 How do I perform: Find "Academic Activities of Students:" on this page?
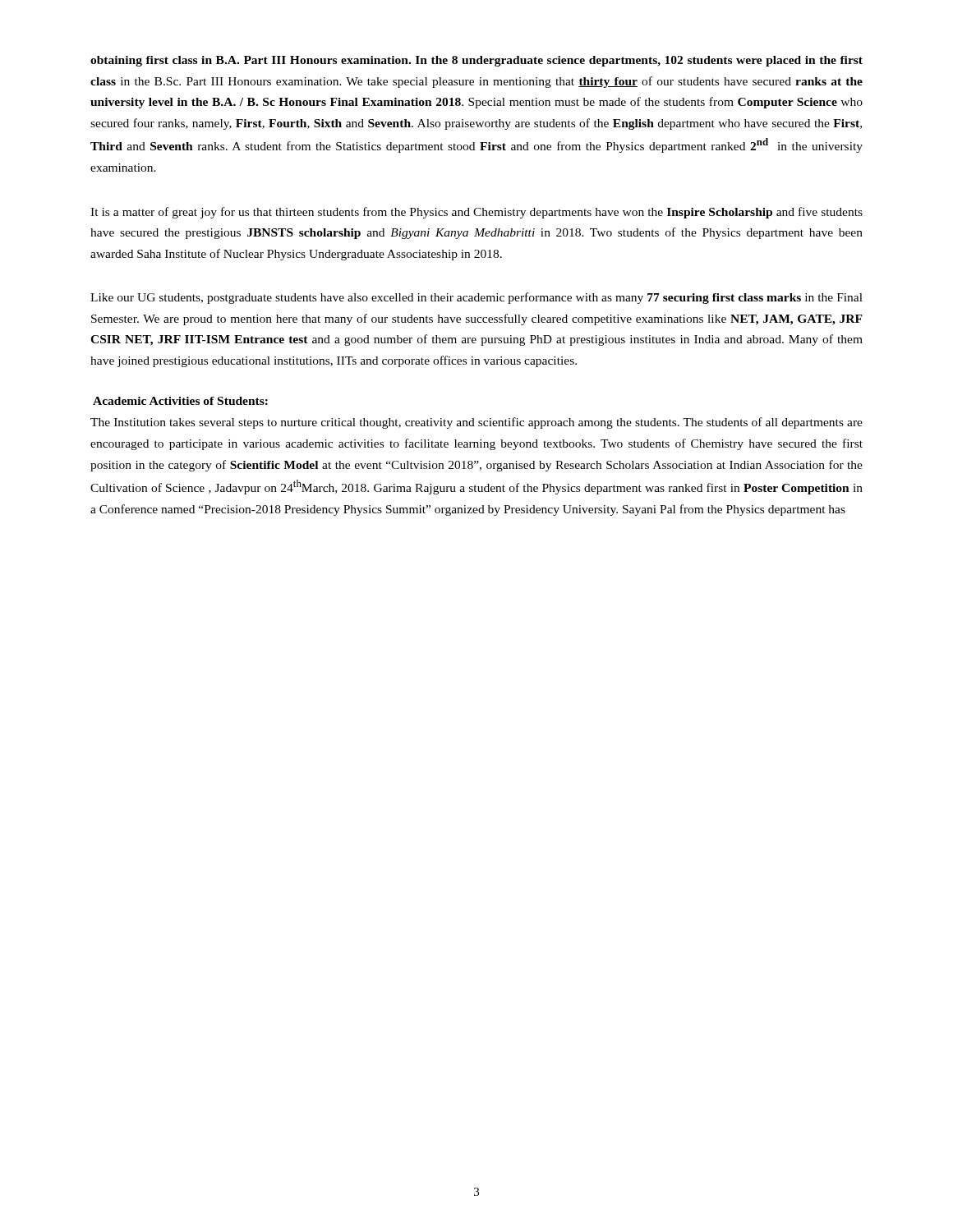pyautogui.click(x=179, y=401)
